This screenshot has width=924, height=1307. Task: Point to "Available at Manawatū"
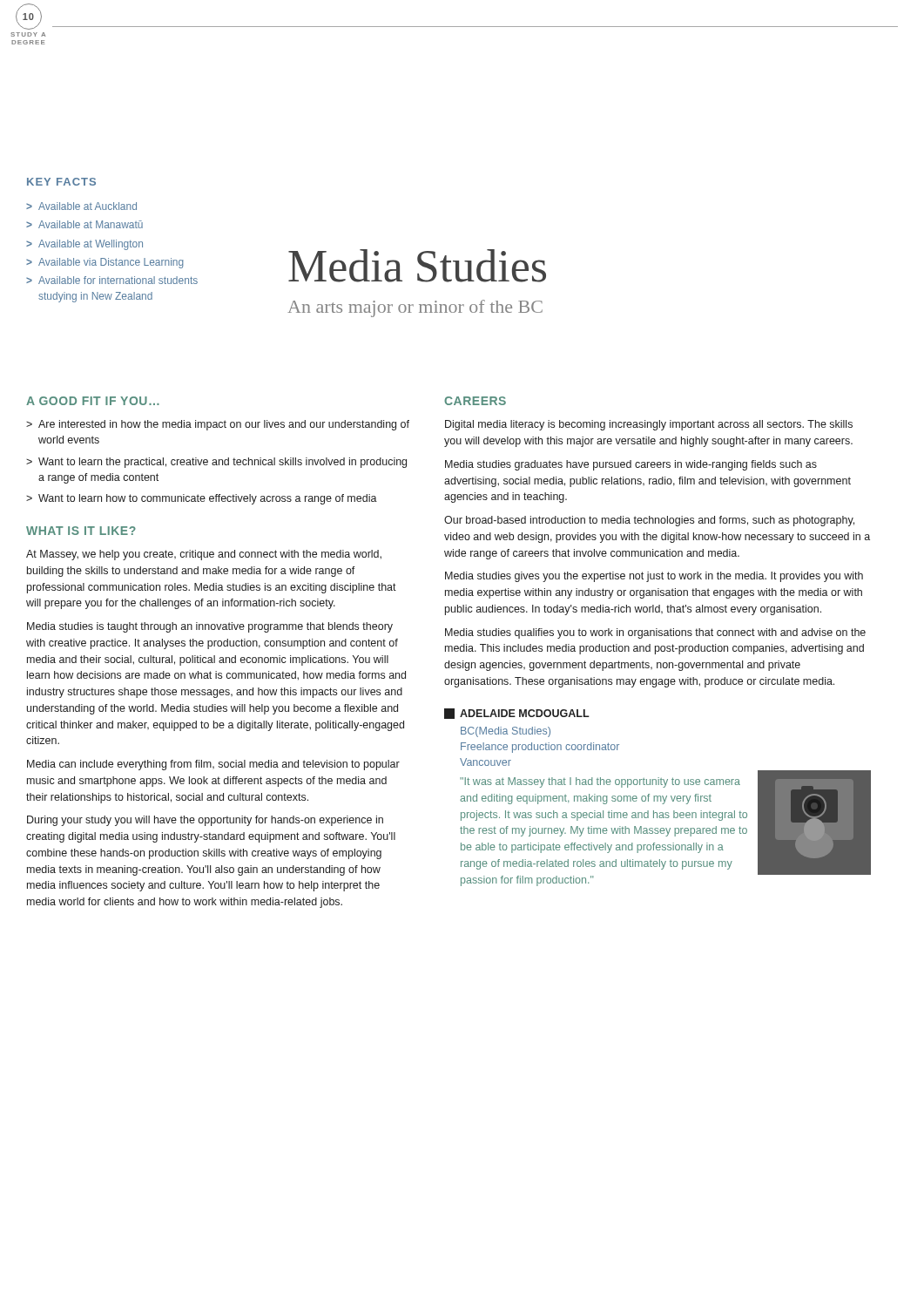tap(91, 225)
